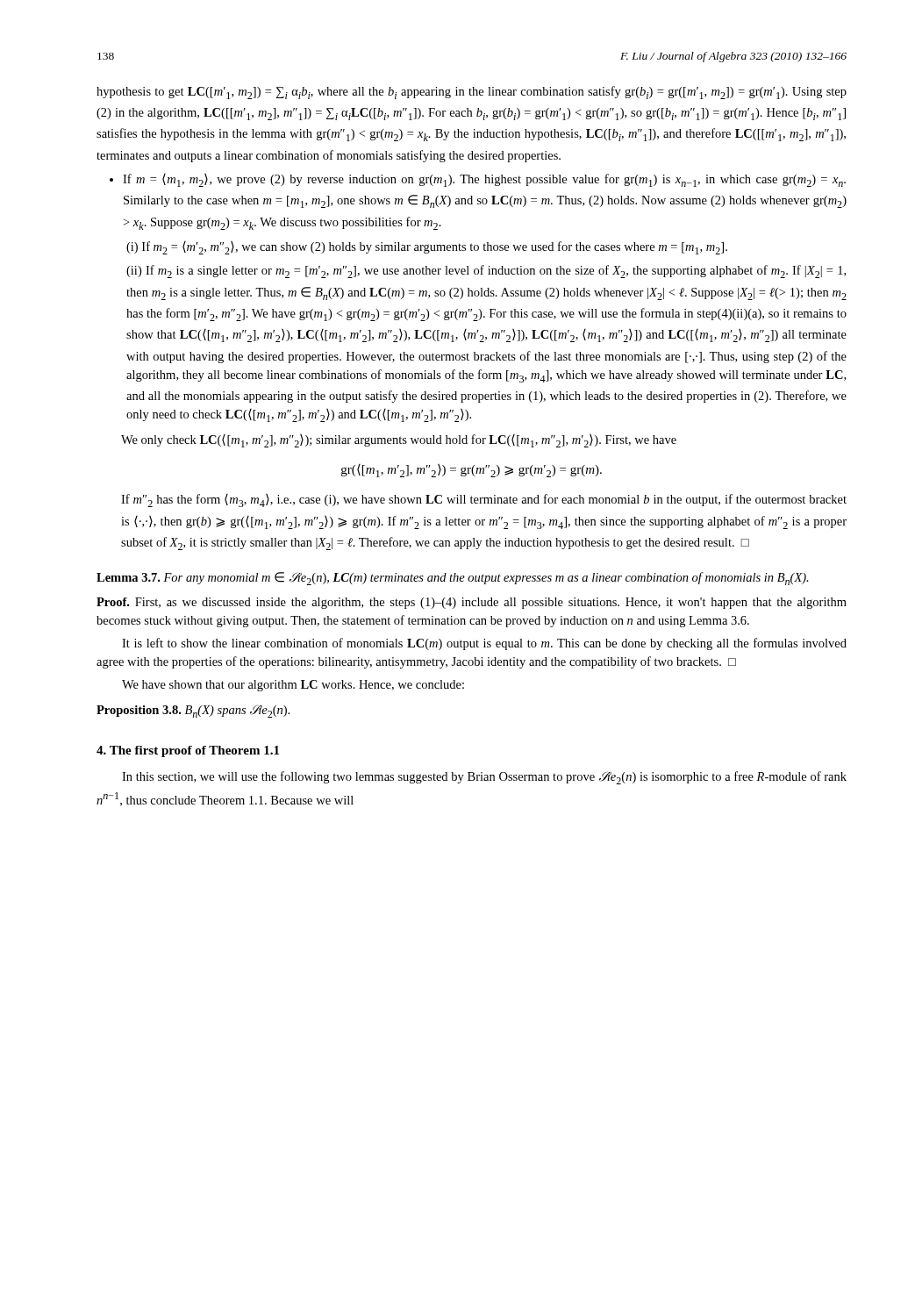Select the text block containing "We only check LC(⟨[m1,"
The height and width of the screenshot is (1316, 915).
click(x=484, y=441)
